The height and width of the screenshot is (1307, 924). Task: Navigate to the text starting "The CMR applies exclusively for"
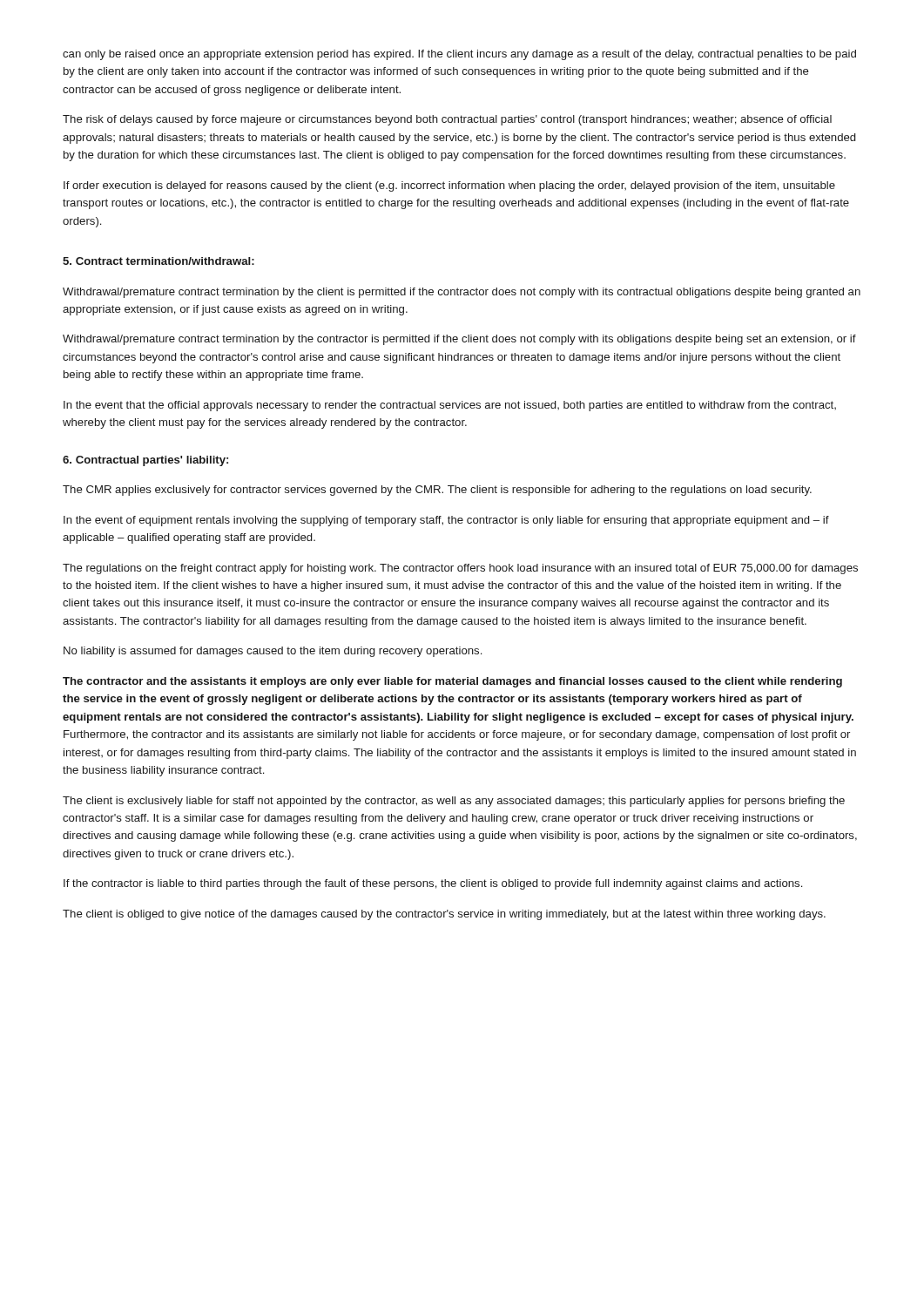(438, 489)
